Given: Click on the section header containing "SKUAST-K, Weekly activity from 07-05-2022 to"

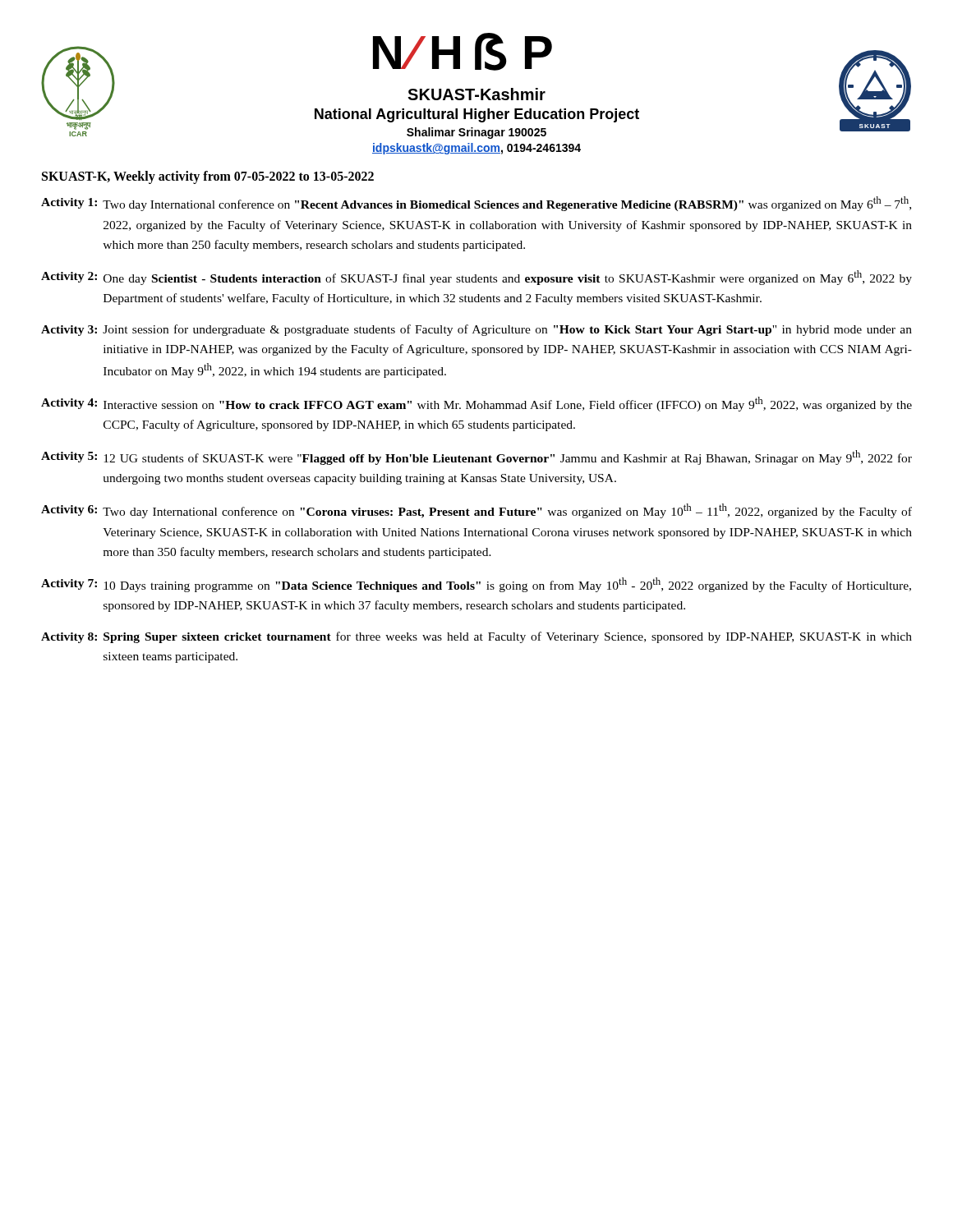Looking at the screenshot, I should click(208, 176).
